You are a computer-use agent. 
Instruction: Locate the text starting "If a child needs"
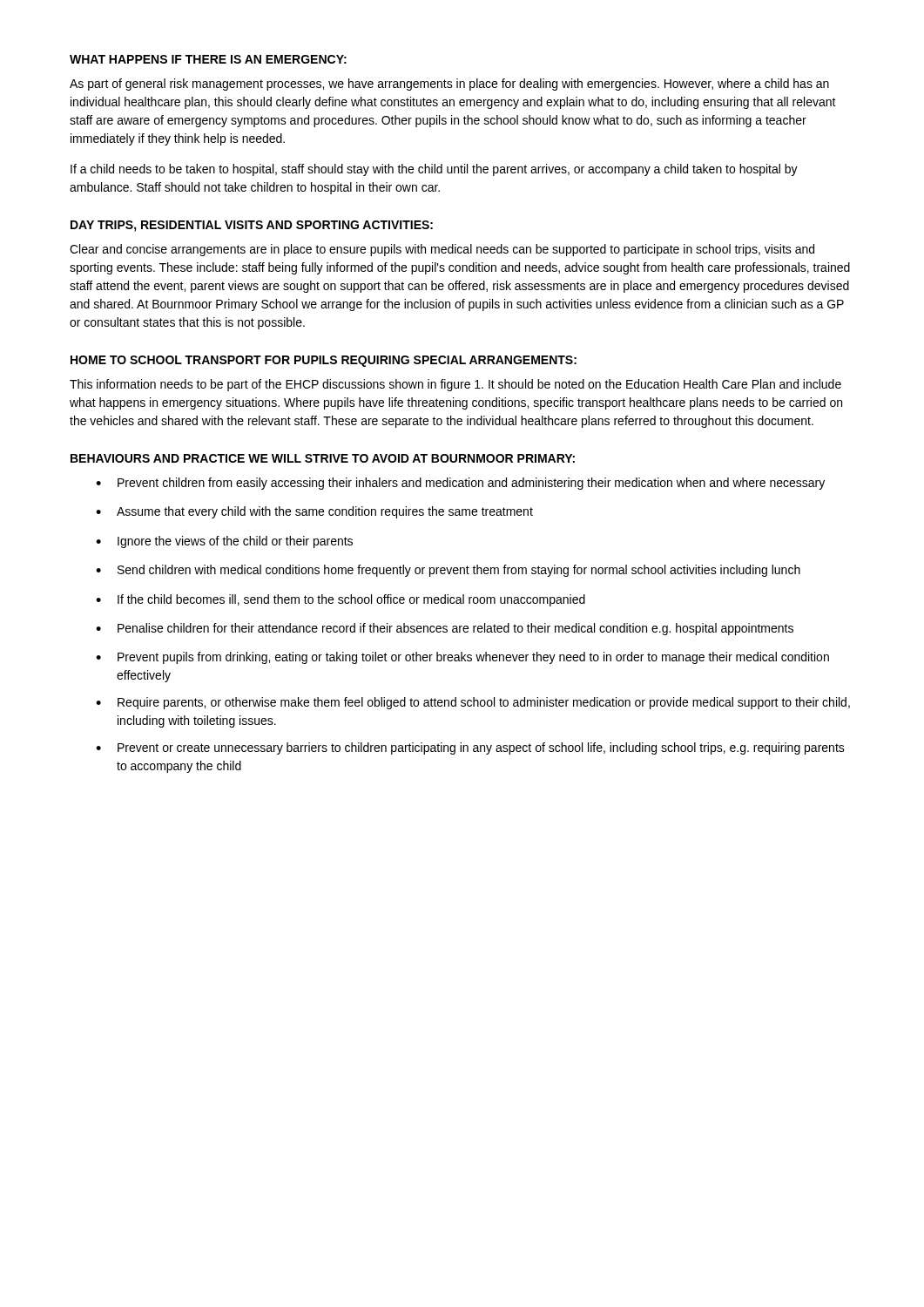point(433,178)
